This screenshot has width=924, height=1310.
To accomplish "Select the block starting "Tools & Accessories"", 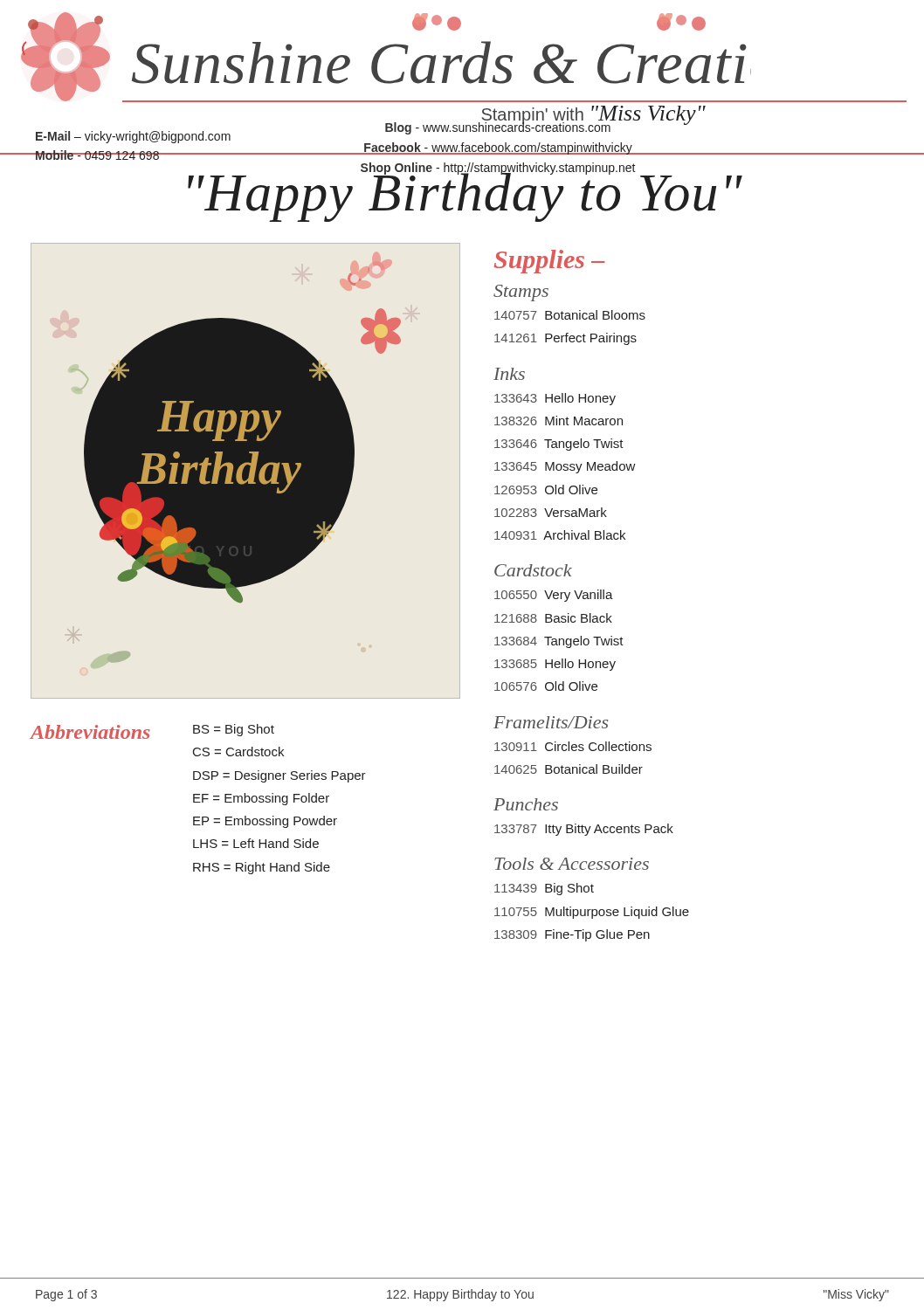I will (571, 863).
